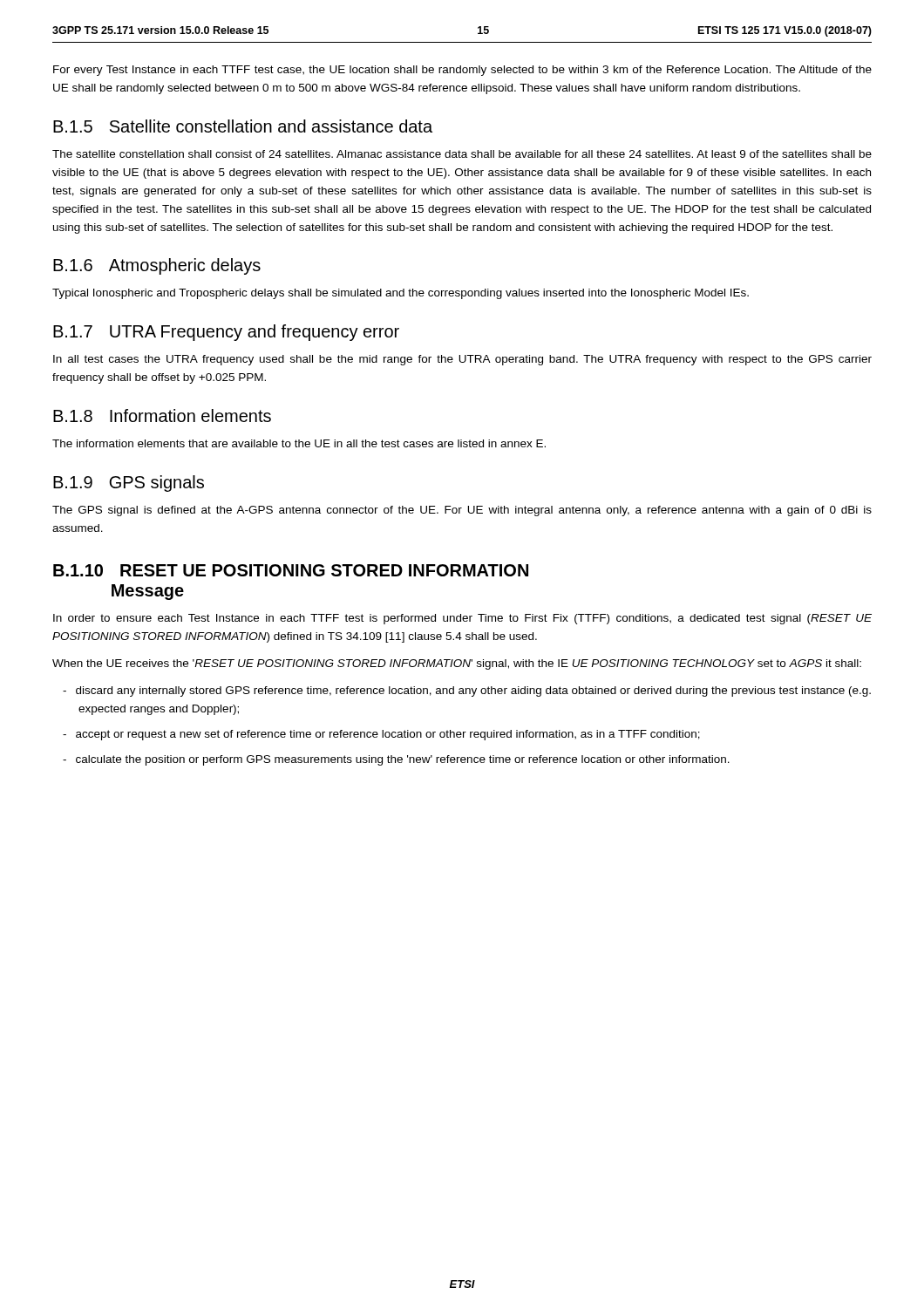Point to the block starting "calculate the position or perform GPS measurements using"
Image resolution: width=924 pixels, height=1308 pixels.
[x=404, y=759]
